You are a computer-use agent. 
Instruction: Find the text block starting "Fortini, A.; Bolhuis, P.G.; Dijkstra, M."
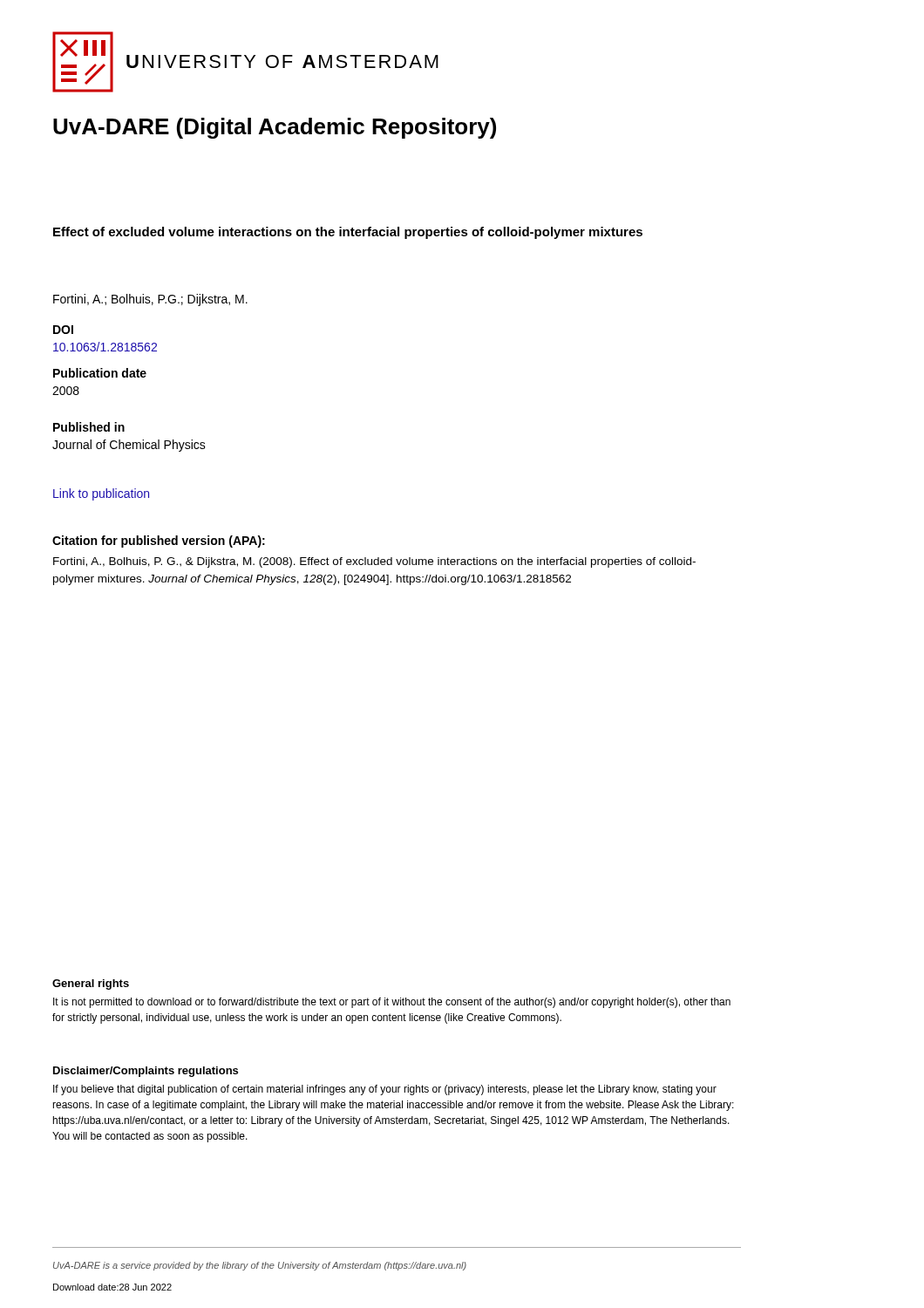(x=150, y=299)
